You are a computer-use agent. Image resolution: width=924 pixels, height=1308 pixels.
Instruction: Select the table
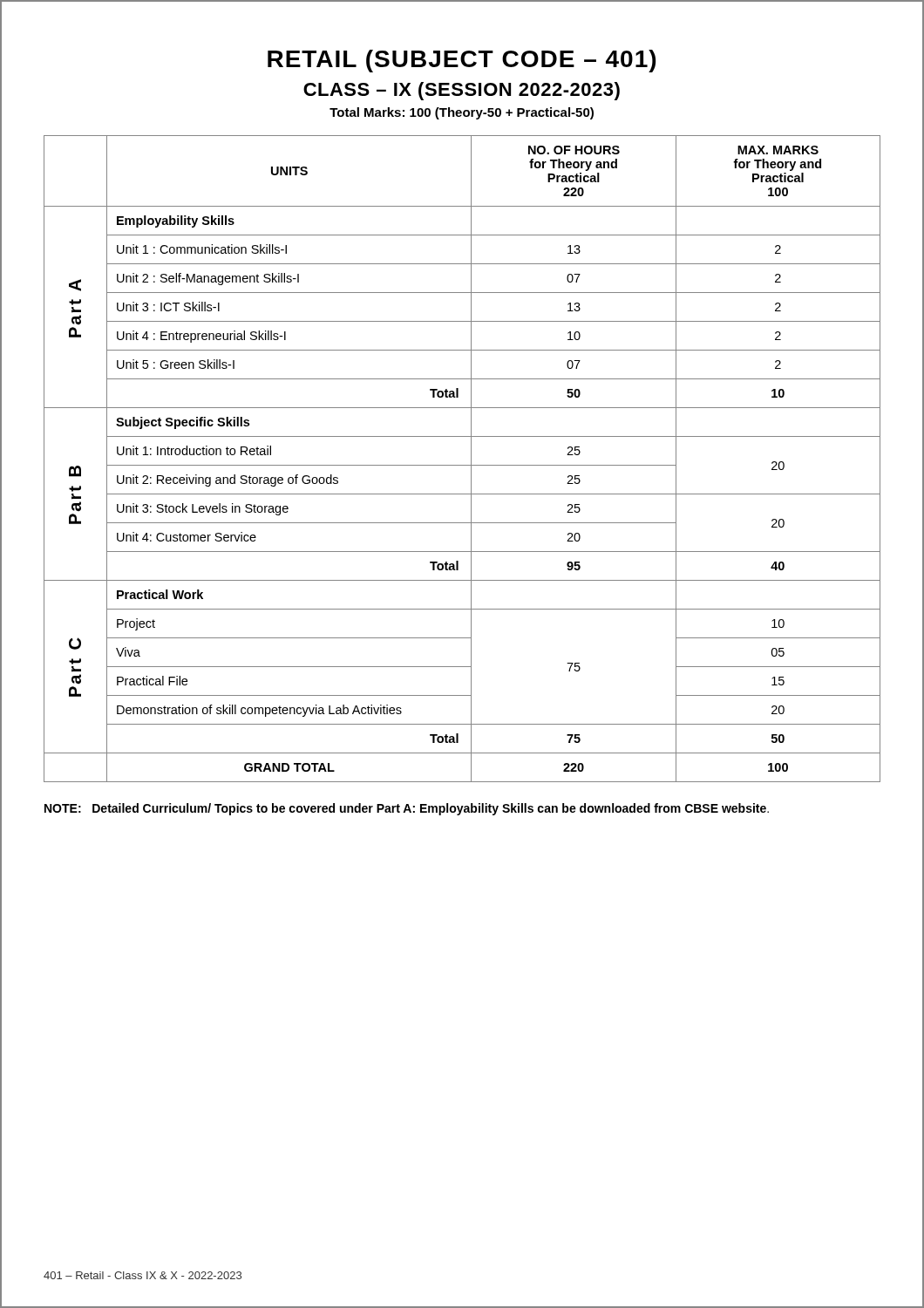click(x=462, y=459)
